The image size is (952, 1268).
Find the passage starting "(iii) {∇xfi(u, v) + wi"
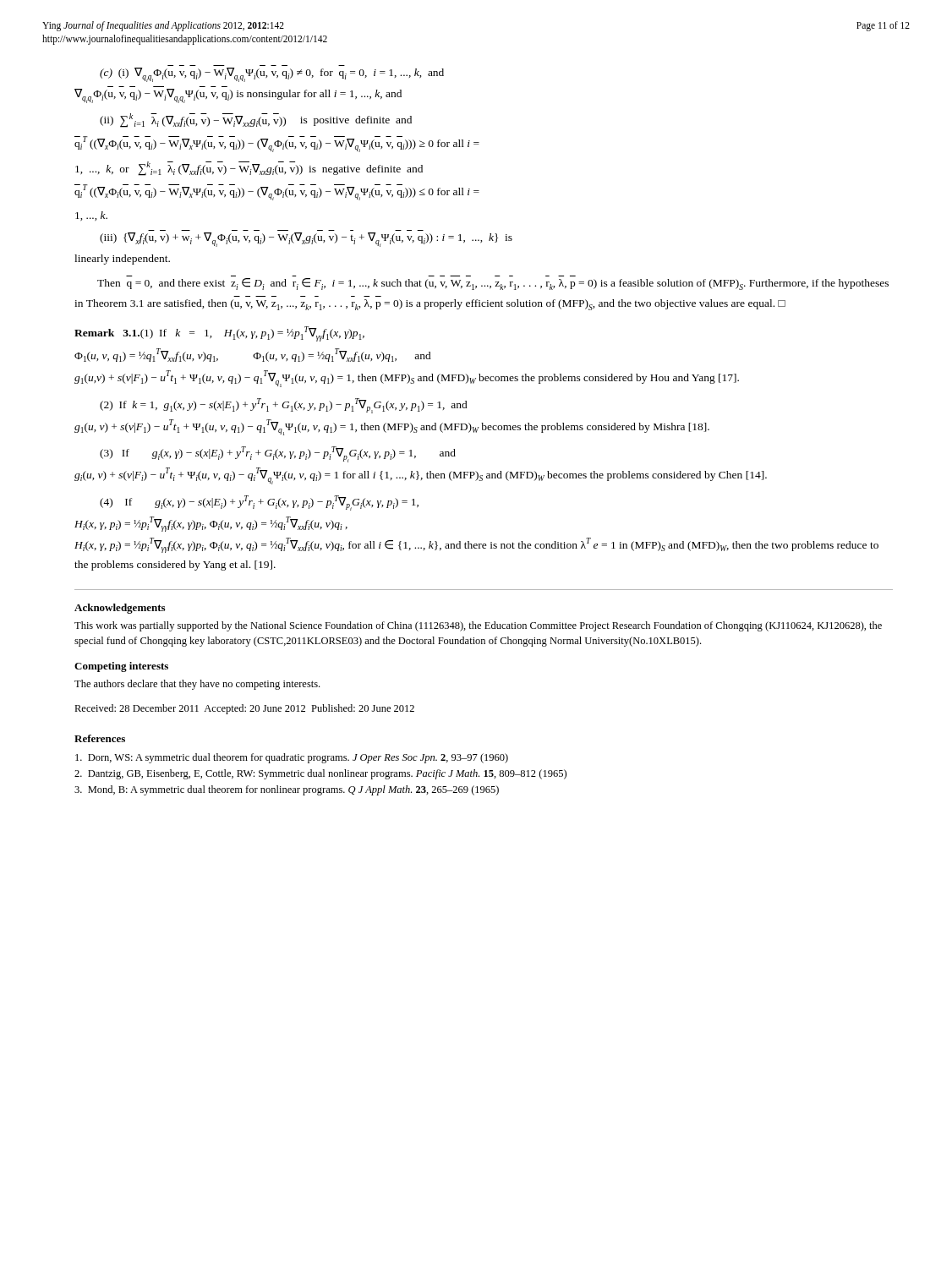click(x=293, y=248)
